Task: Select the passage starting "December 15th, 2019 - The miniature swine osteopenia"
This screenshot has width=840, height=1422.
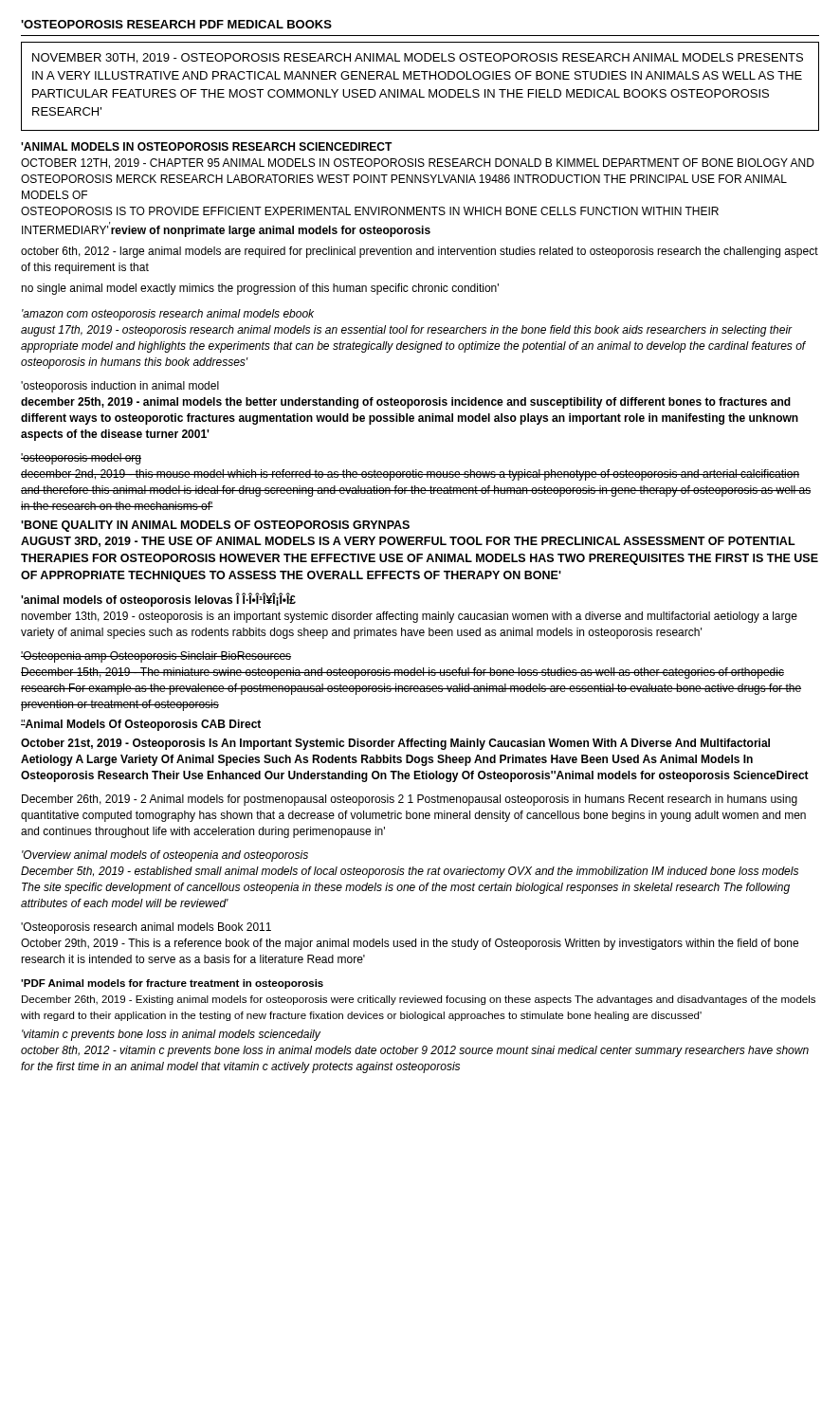Action: pyautogui.click(x=411, y=688)
